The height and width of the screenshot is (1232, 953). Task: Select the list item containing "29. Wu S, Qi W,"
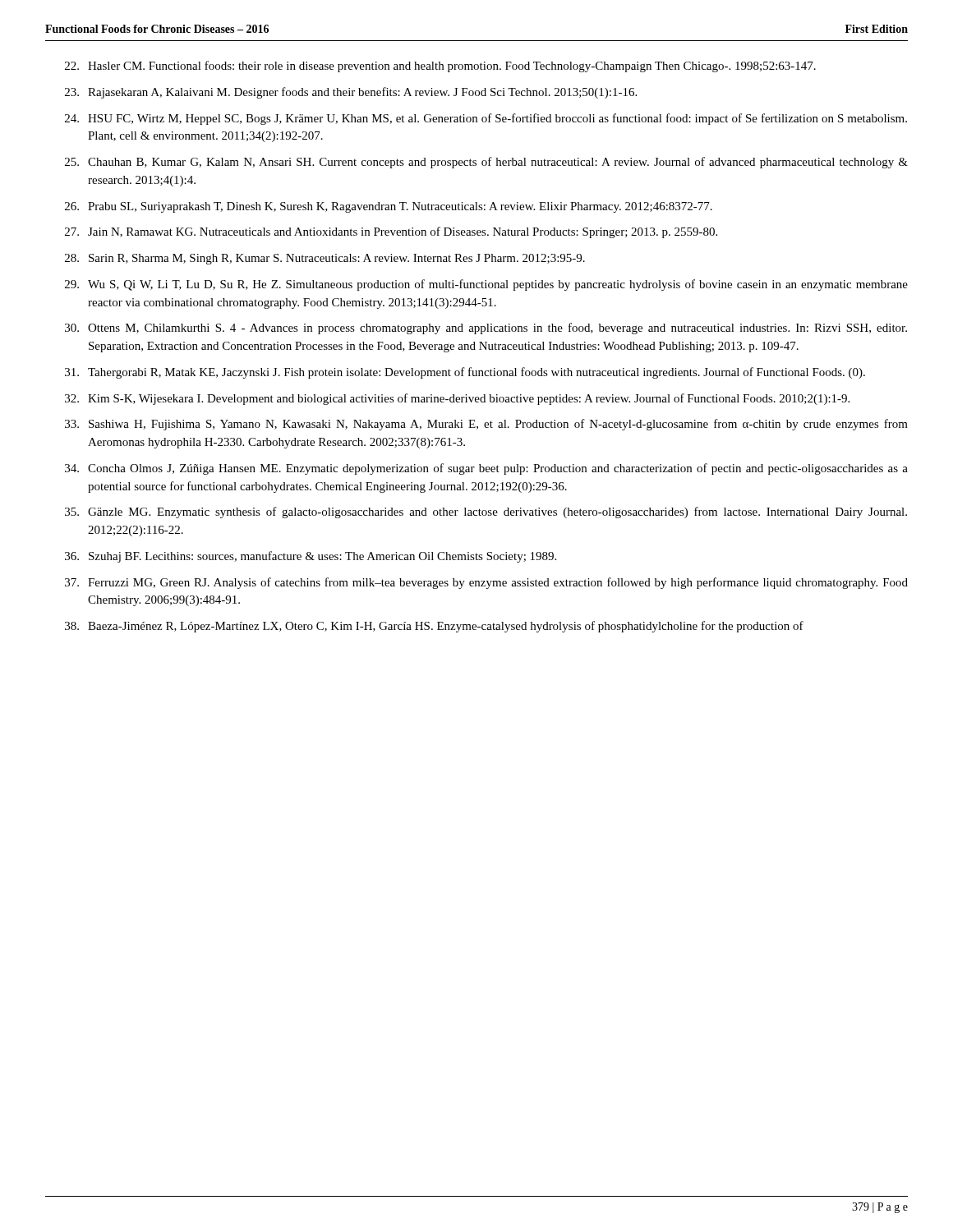click(476, 294)
